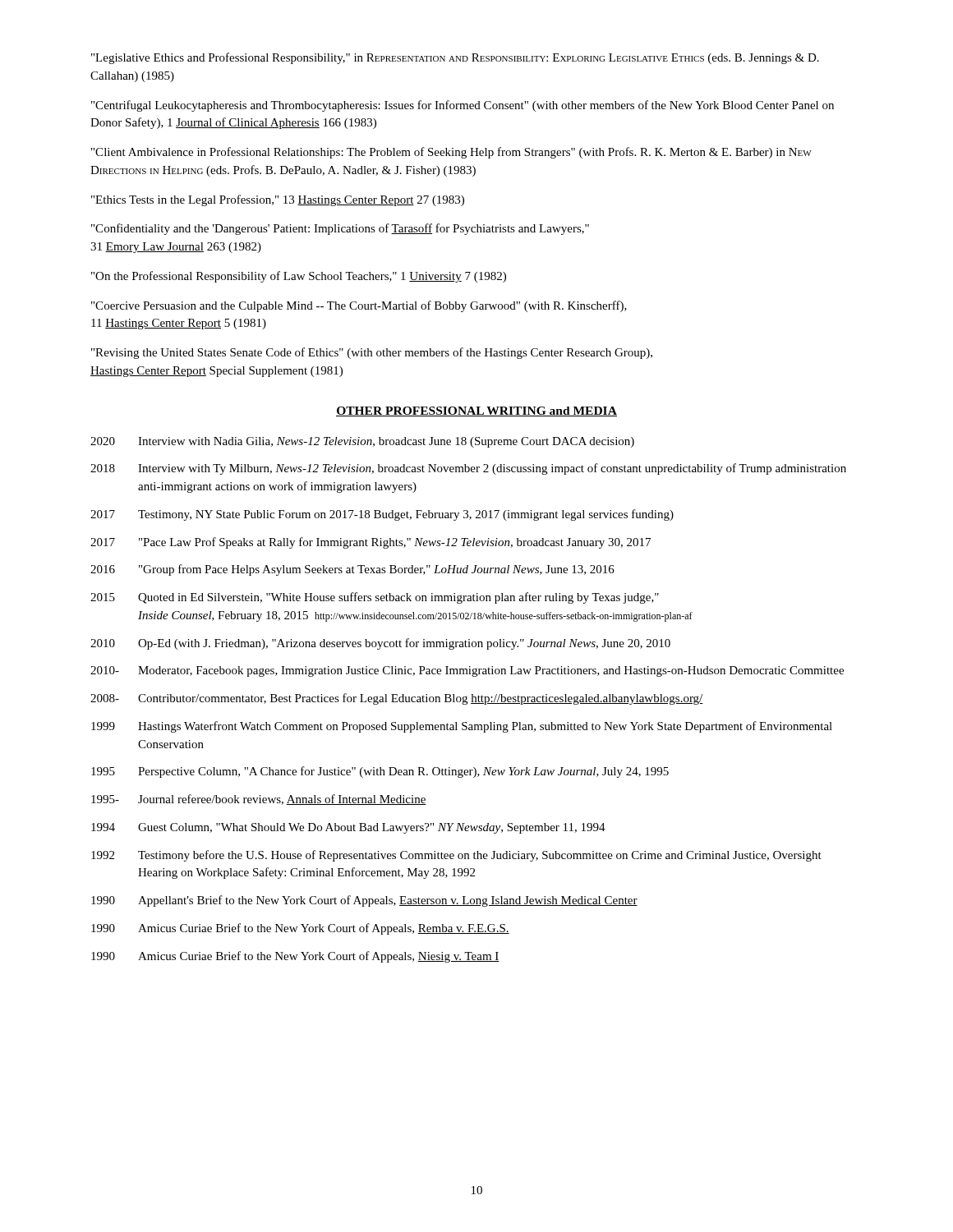The image size is (953, 1232).
Task: Locate the region starting ""Legislative Ethics and Professional Responsibility," in"
Action: (x=455, y=66)
